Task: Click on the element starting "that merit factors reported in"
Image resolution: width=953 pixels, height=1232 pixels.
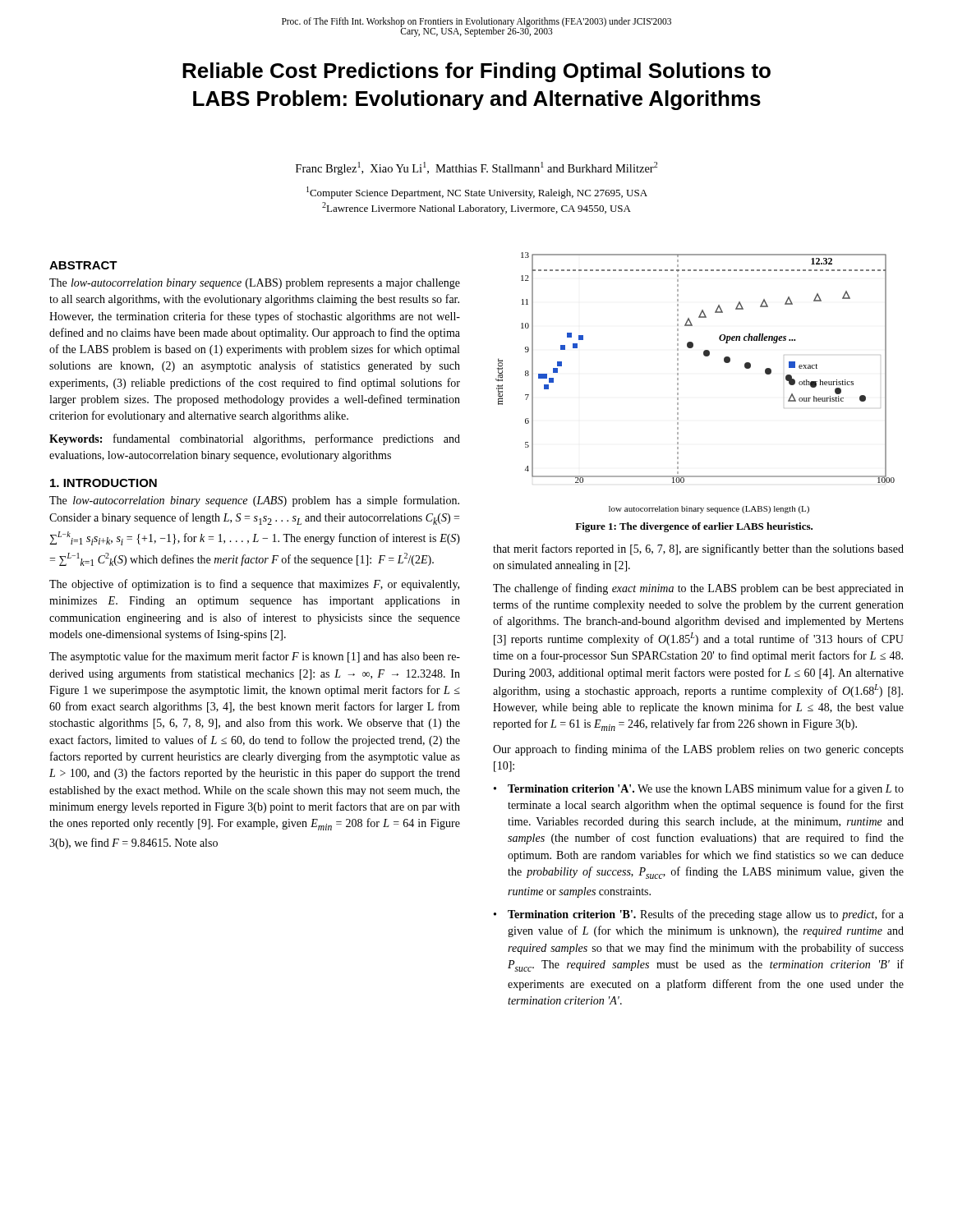Action: click(x=698, y=557)
